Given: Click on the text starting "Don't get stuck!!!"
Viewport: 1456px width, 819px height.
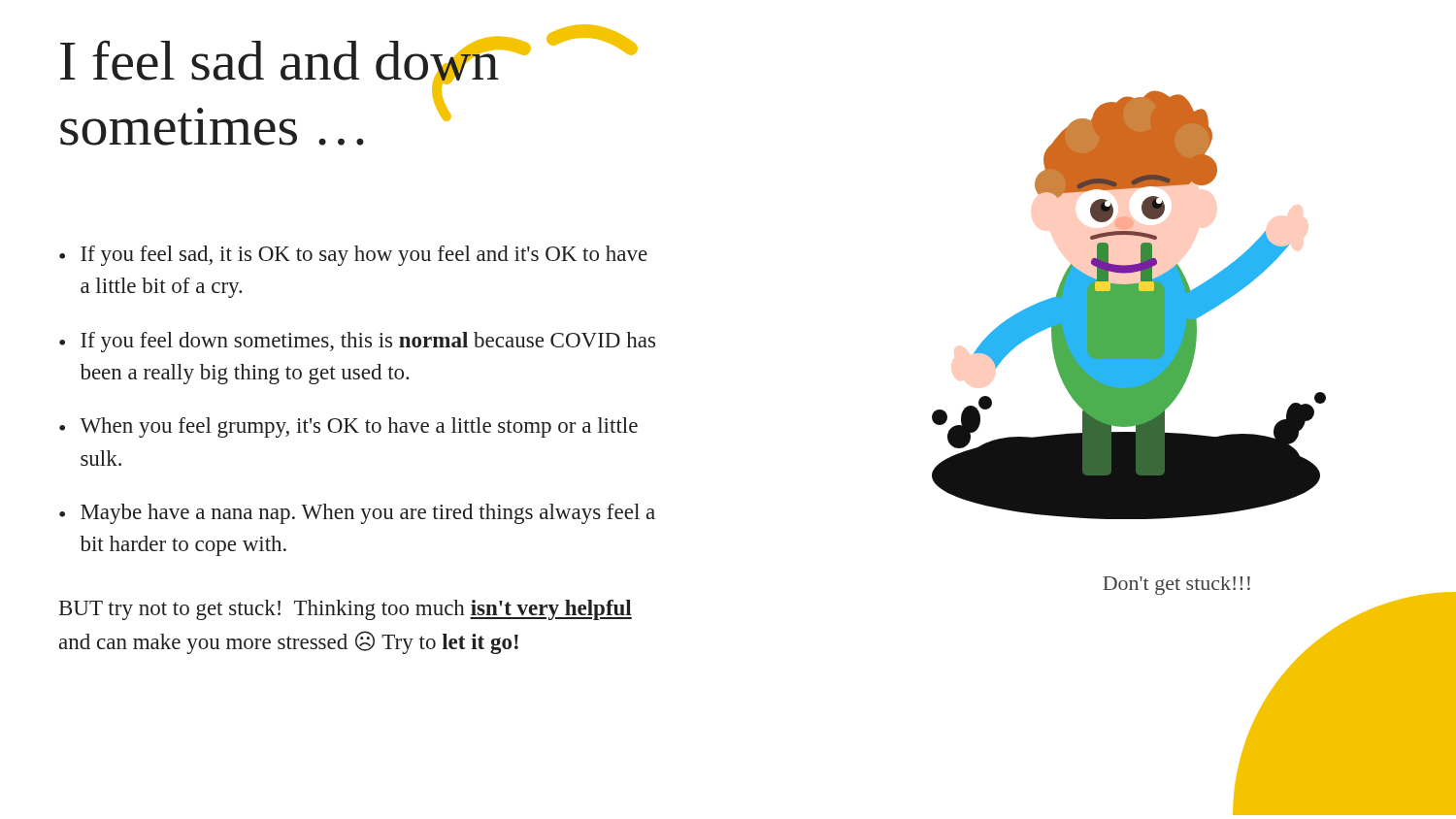Looking at the screenshot, I should click(x=1177, y=583).
